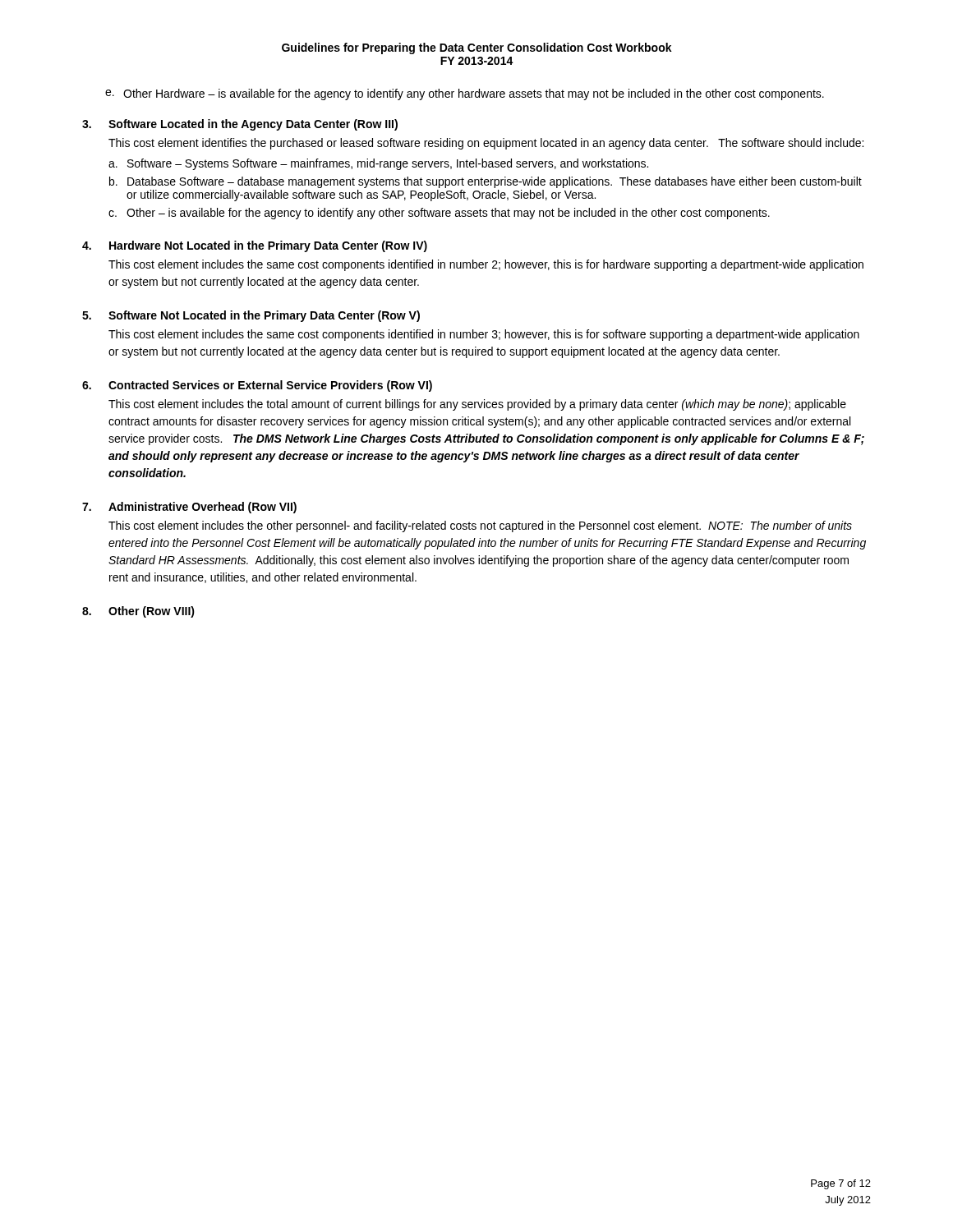953x1232 pixels.
Task: Where is the passage that starts "4. Hardware Not Located in the"?
Action: click(476, 267)
